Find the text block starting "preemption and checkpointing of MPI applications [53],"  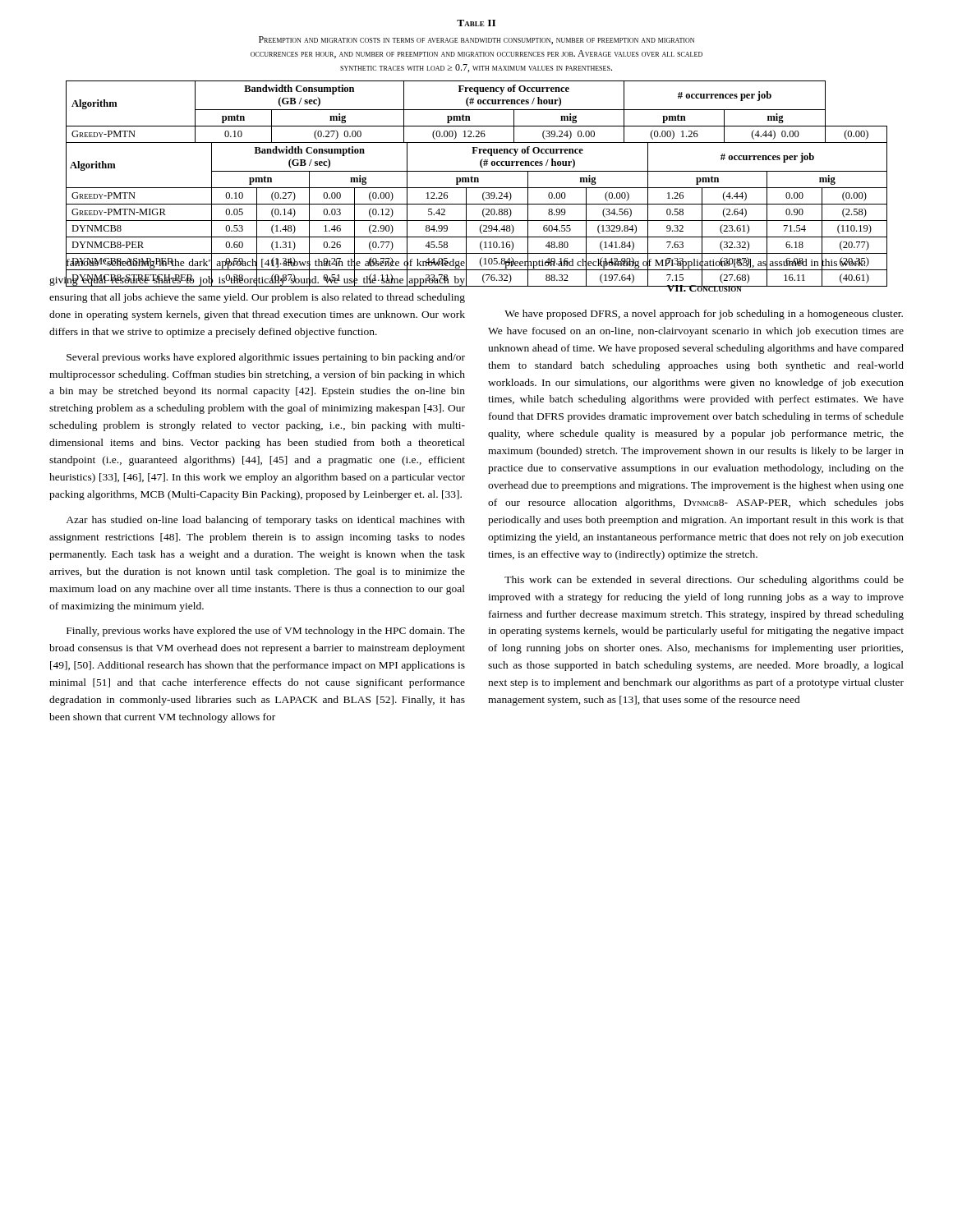click(x=696, y=263)
